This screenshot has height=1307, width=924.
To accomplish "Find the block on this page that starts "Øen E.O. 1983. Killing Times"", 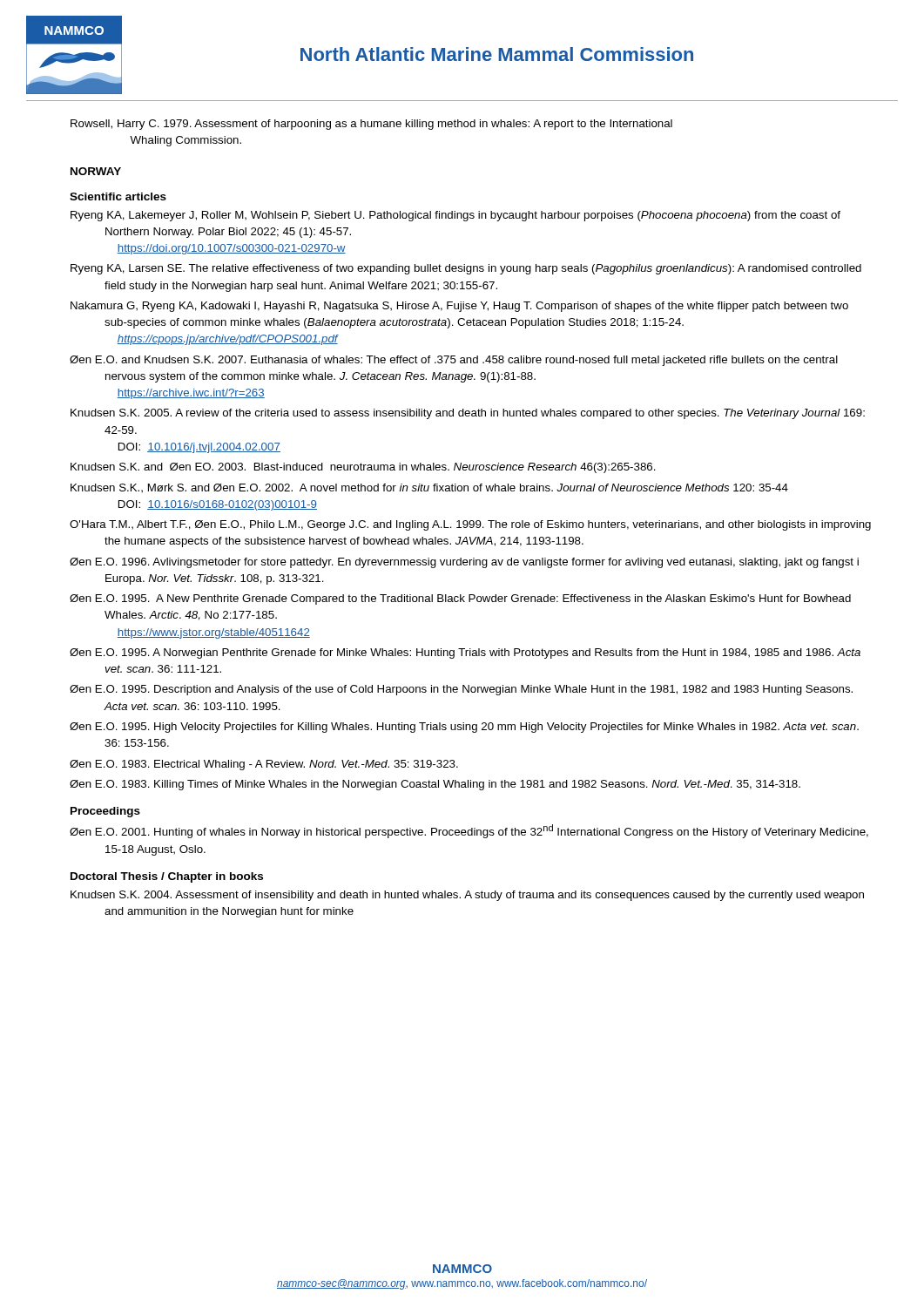I will coord(435,784).
